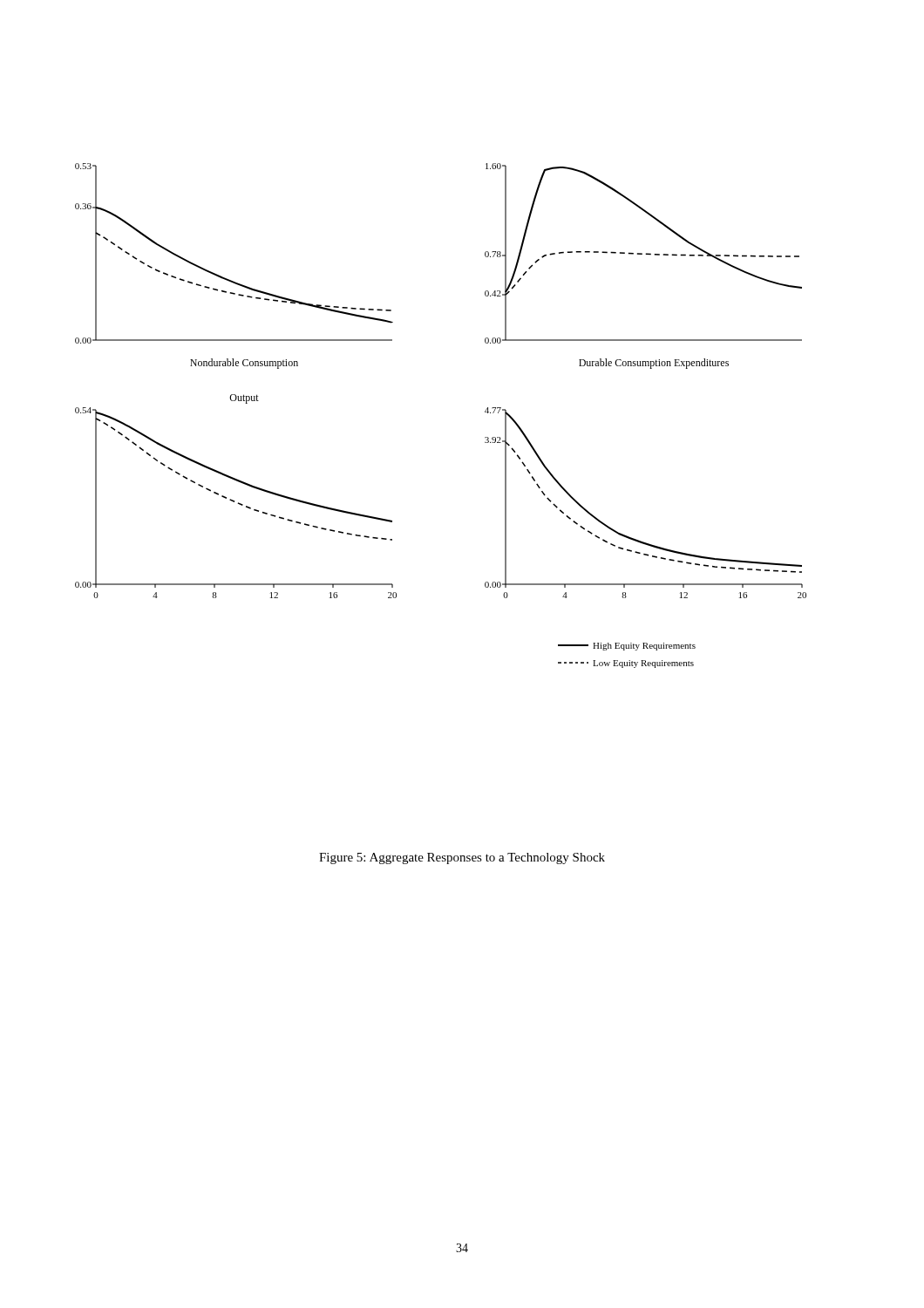Click a continuous plot

pyautogui.click(x=462, y=484)
